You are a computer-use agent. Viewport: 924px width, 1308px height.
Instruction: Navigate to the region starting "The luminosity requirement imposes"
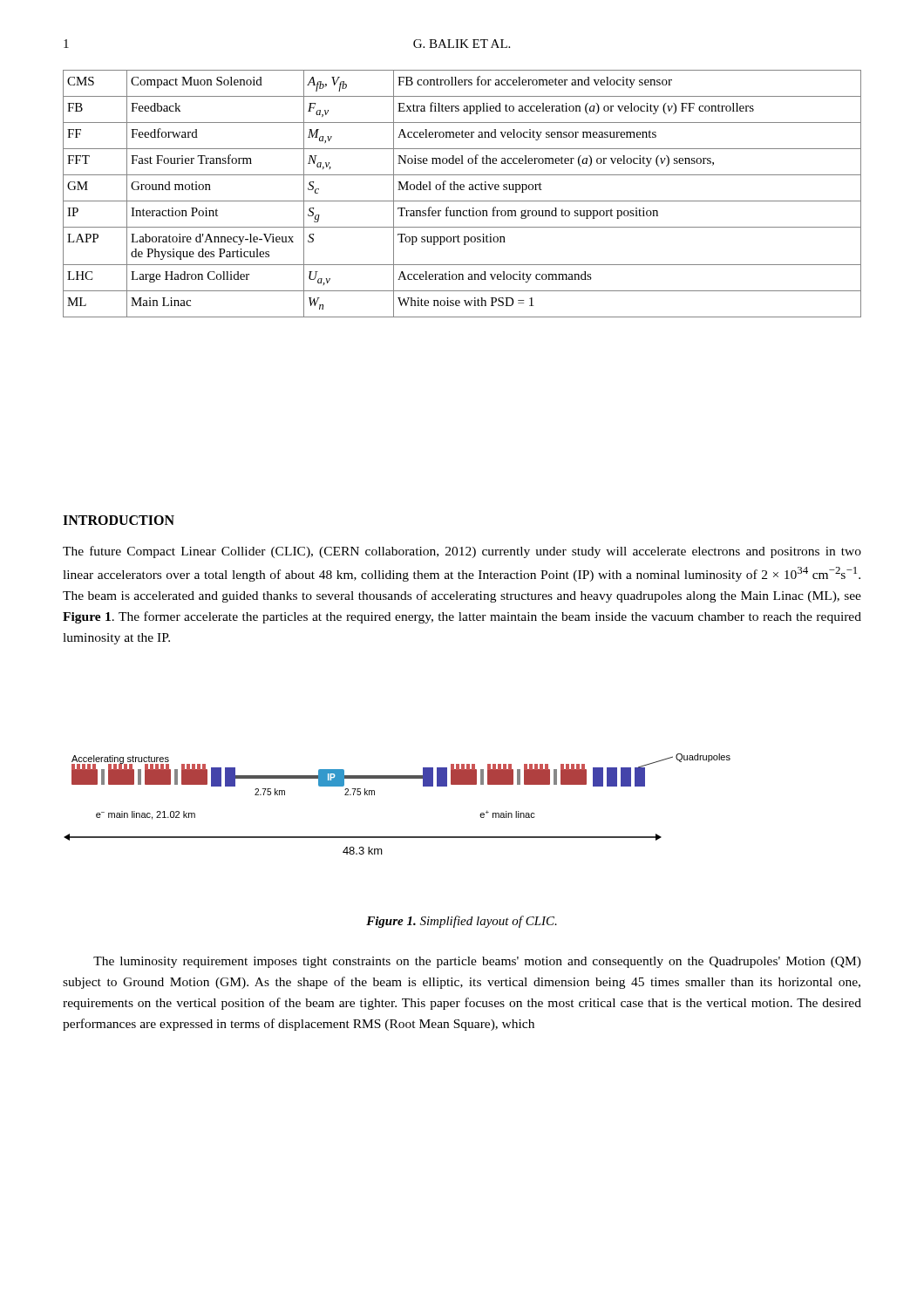tap(462, 992)
